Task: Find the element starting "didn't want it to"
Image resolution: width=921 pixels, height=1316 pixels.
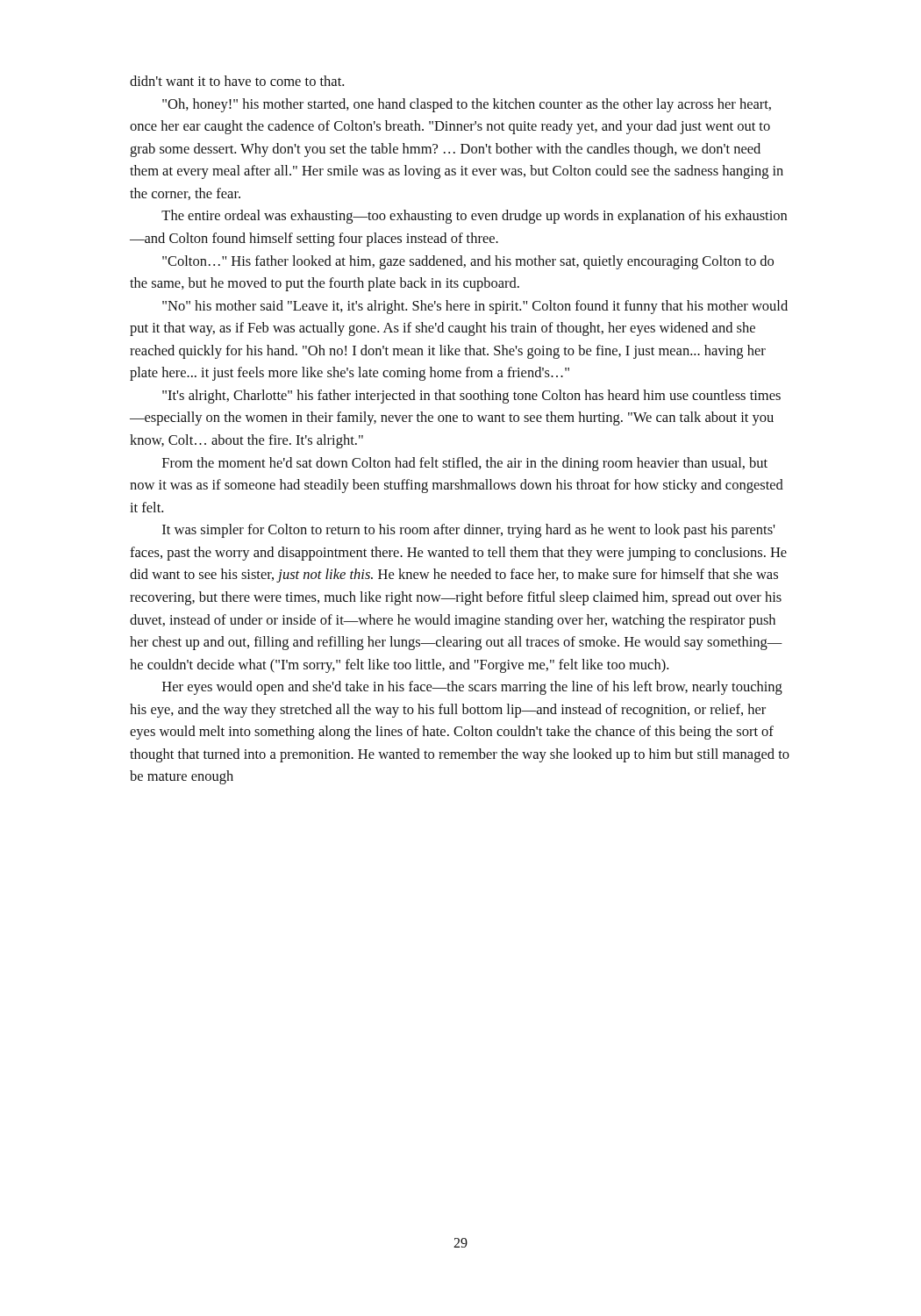Action: coord(460,429)
